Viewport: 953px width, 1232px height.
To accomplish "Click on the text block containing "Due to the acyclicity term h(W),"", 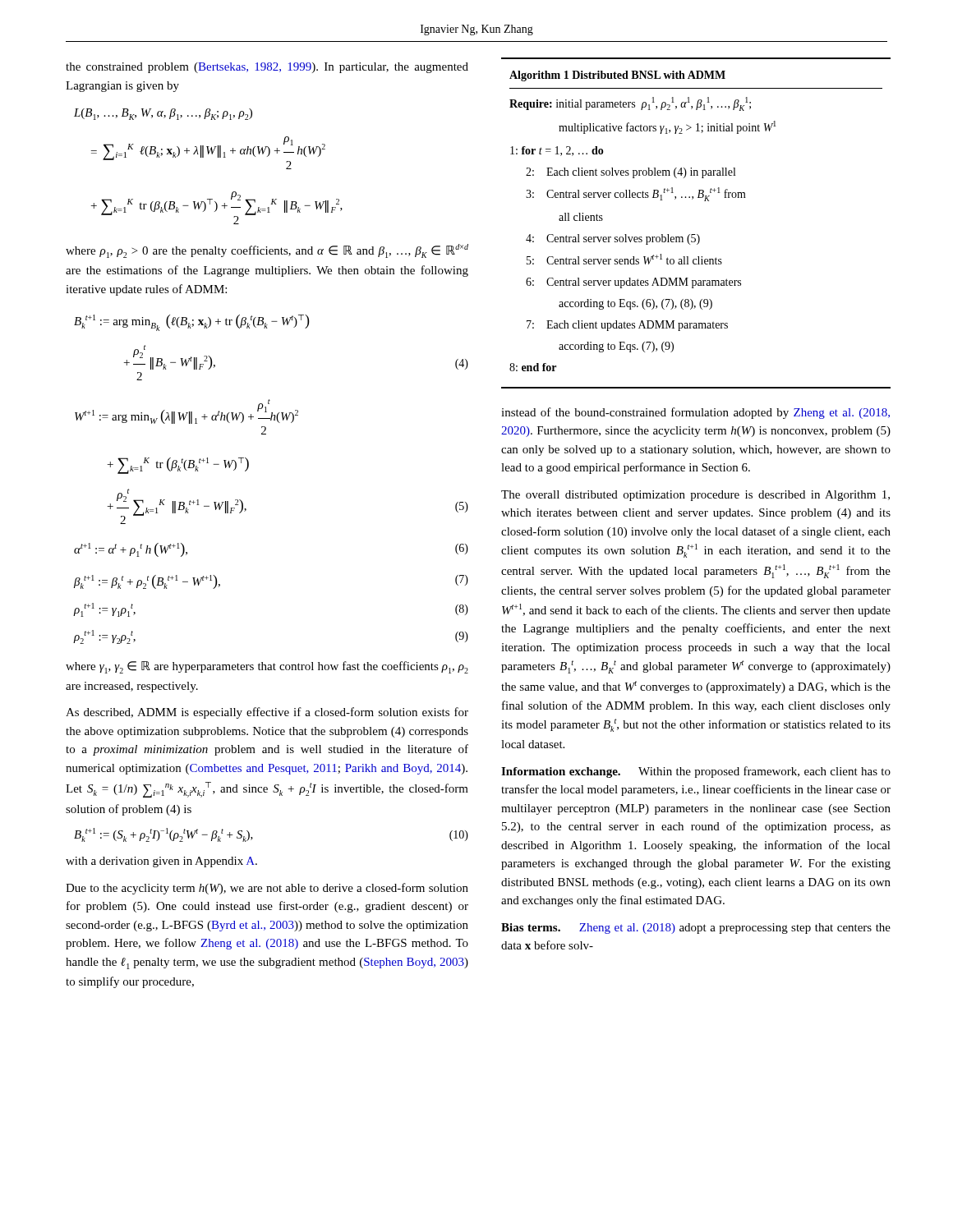I will click(x=267, y=935).
